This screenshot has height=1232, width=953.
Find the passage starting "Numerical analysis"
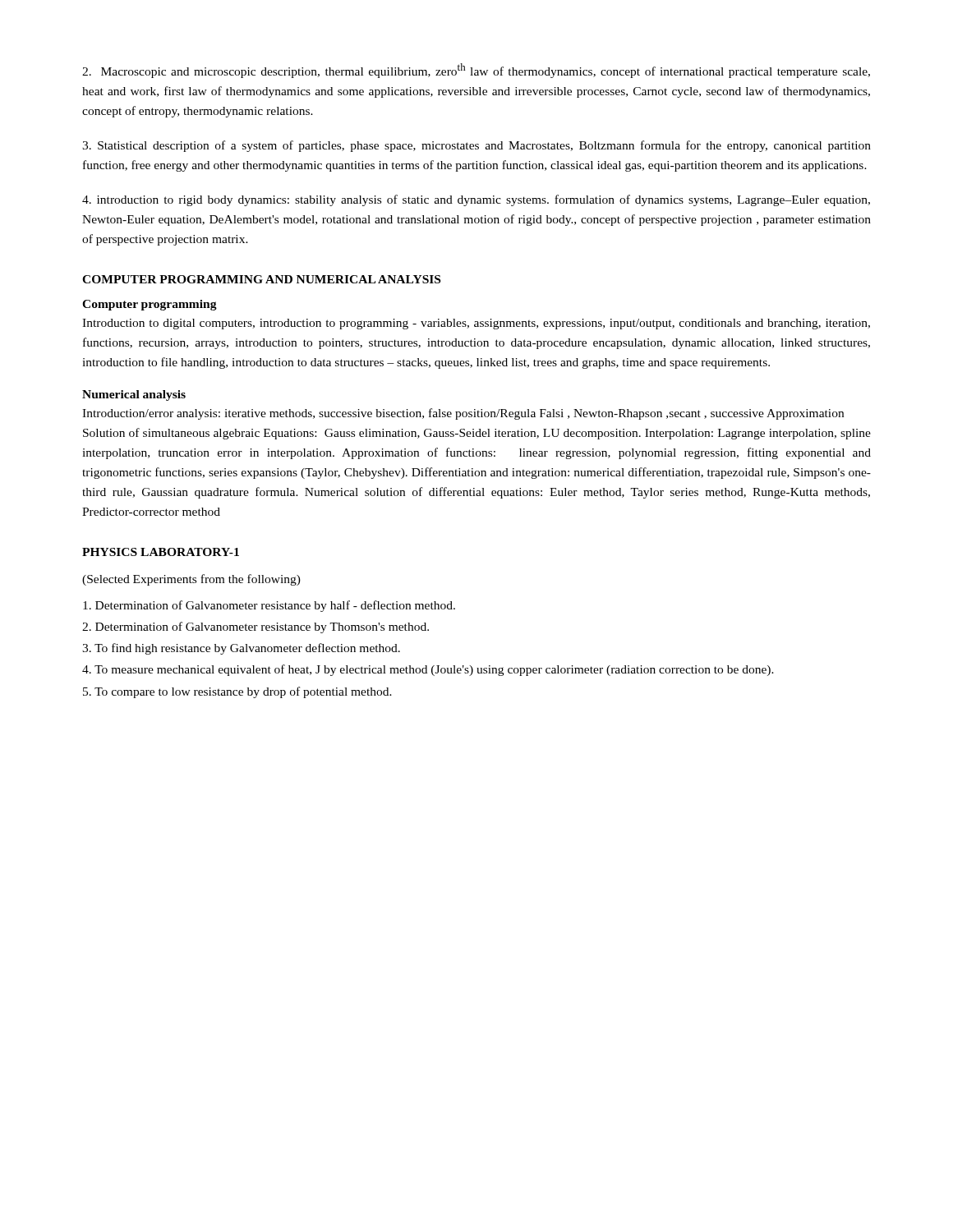pos(134,394)
